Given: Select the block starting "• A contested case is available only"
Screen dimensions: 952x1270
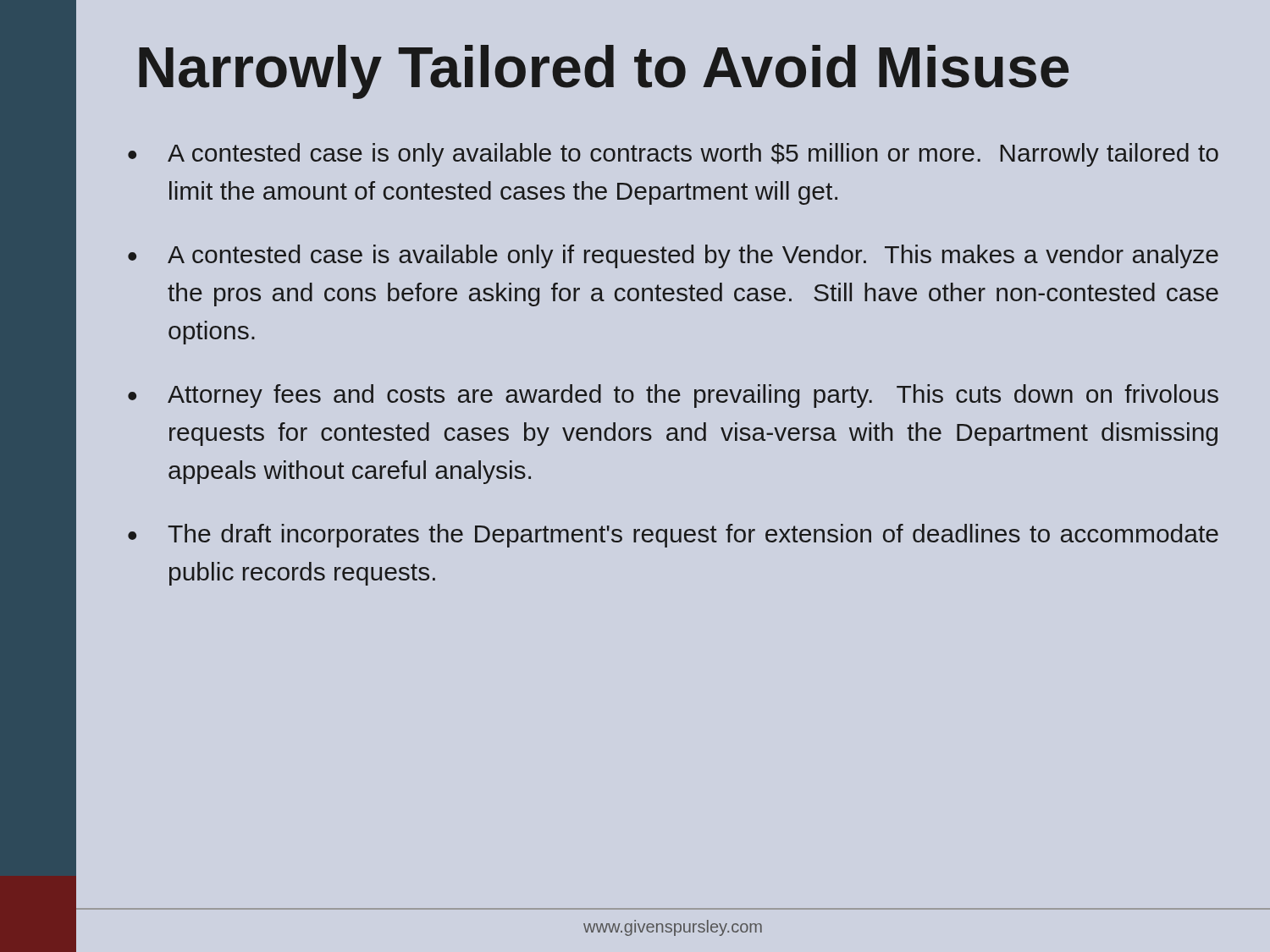Looking at the screenshot, I should point(673,293).
